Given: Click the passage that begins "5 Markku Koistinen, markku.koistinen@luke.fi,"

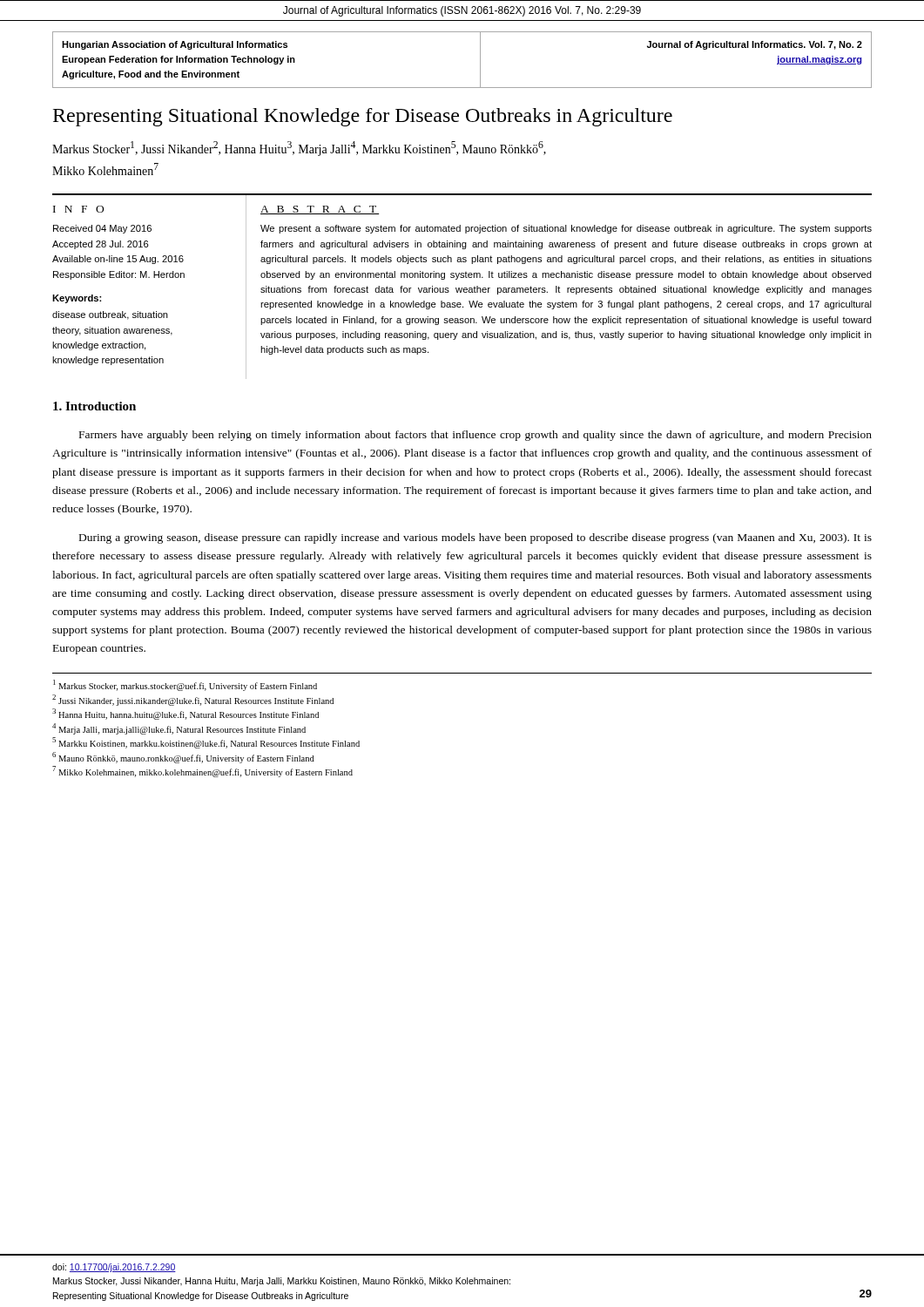Looking at the screenshot, I should (206, 742).
